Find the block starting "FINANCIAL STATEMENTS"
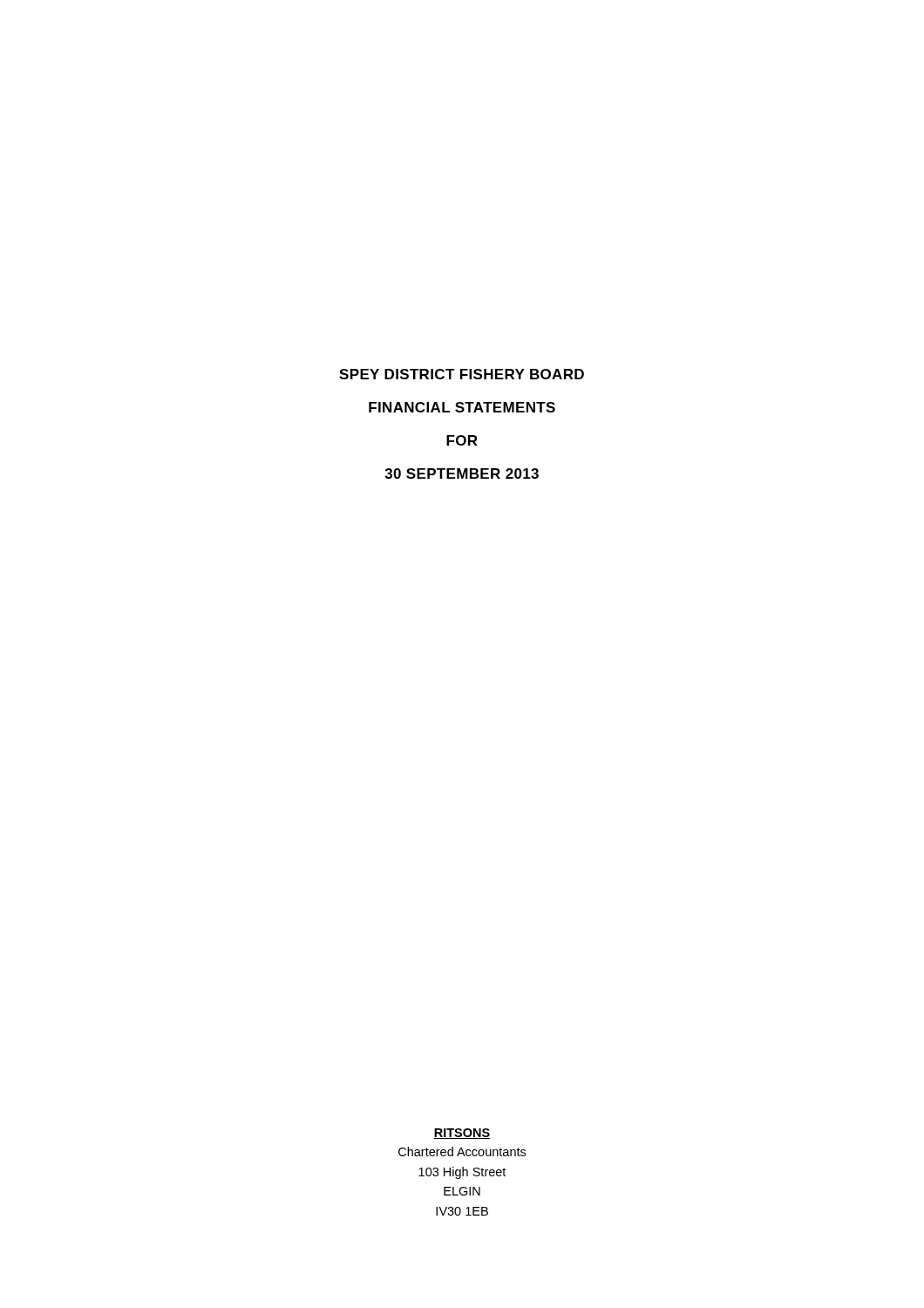This screenshot has height=1308, width=924. pyautogui.click(x=462, y=408)
